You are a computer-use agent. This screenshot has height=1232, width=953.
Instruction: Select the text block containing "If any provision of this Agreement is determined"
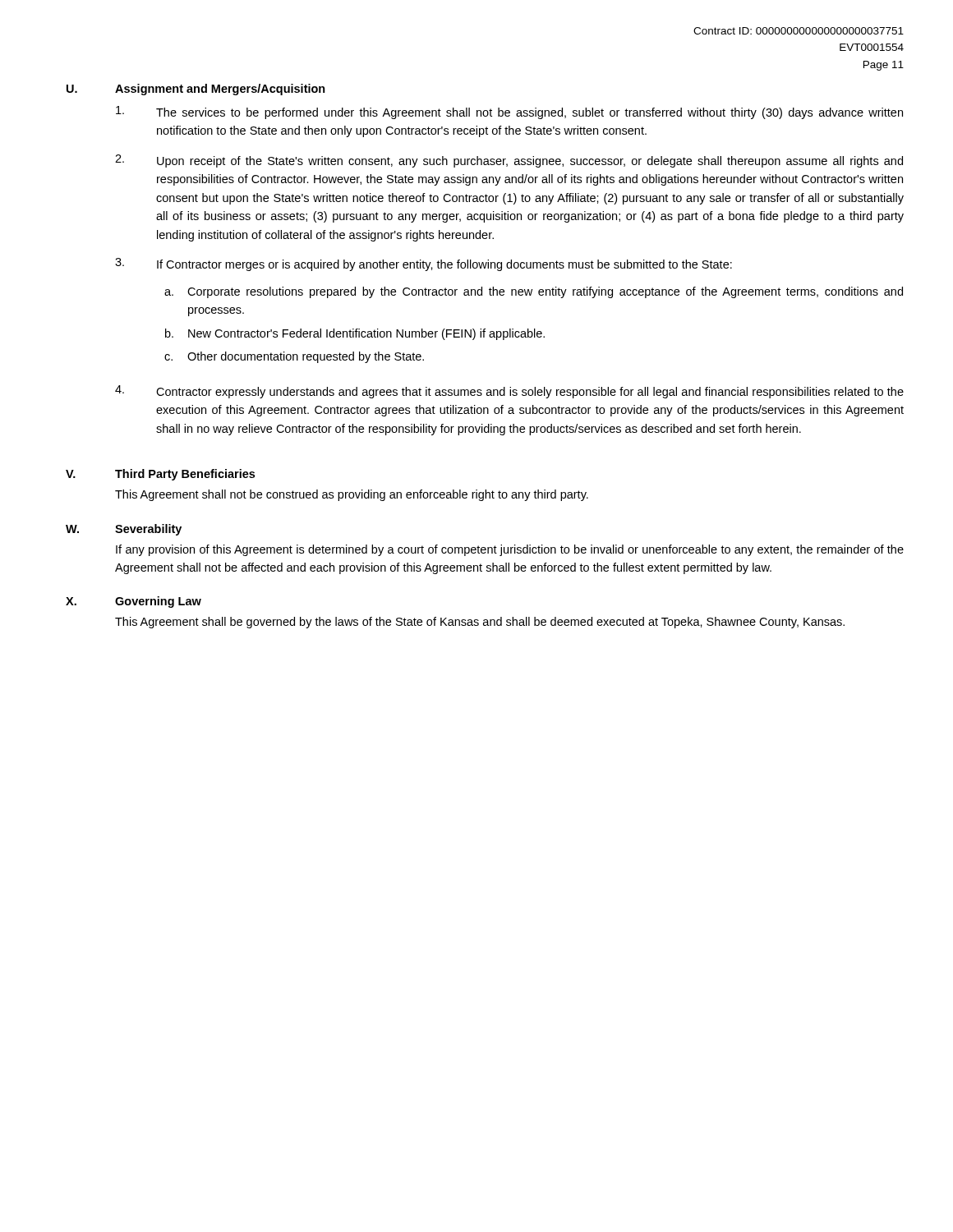[x=509, y=558]
